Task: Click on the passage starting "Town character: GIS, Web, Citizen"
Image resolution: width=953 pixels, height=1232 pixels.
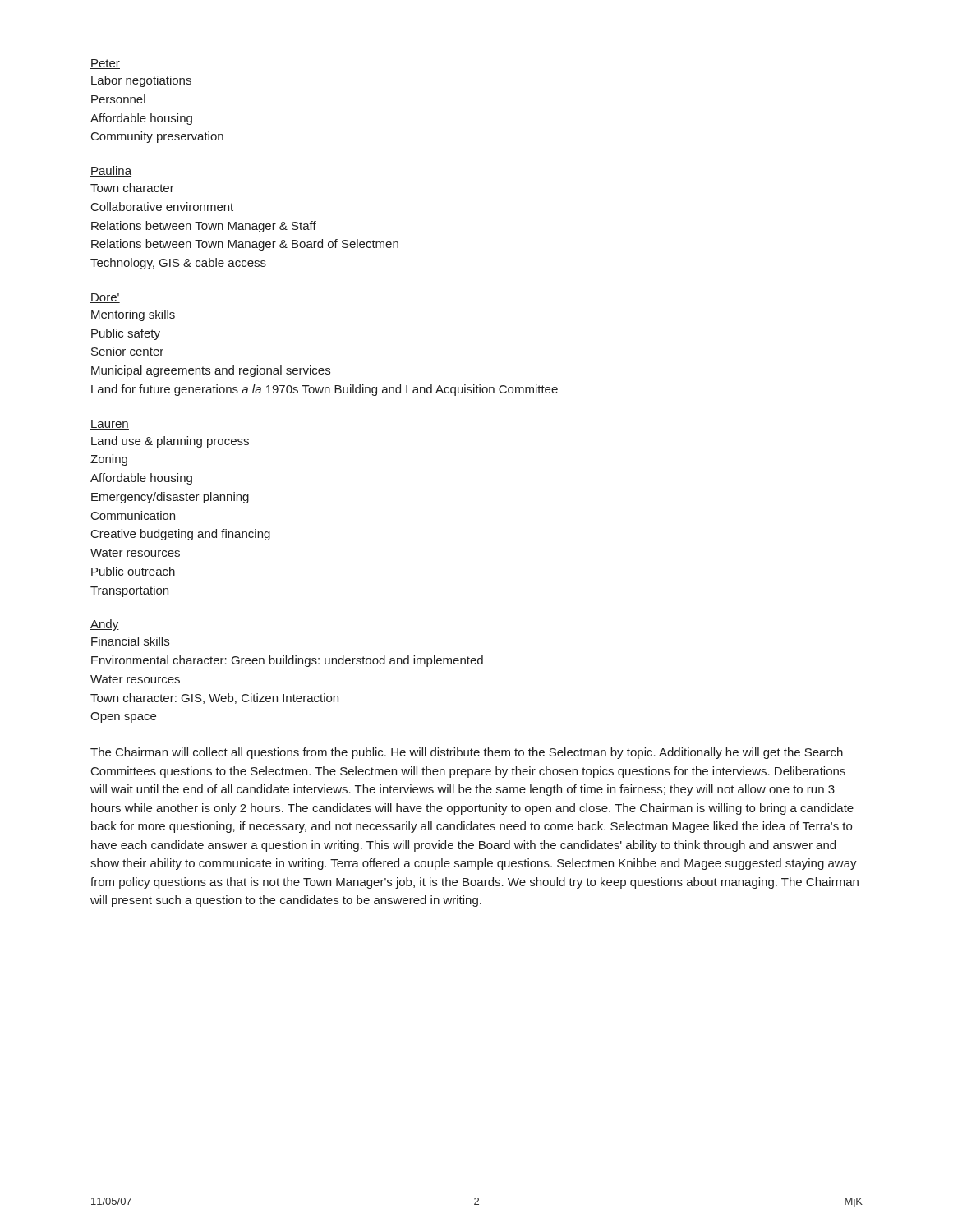Action: 214,699
